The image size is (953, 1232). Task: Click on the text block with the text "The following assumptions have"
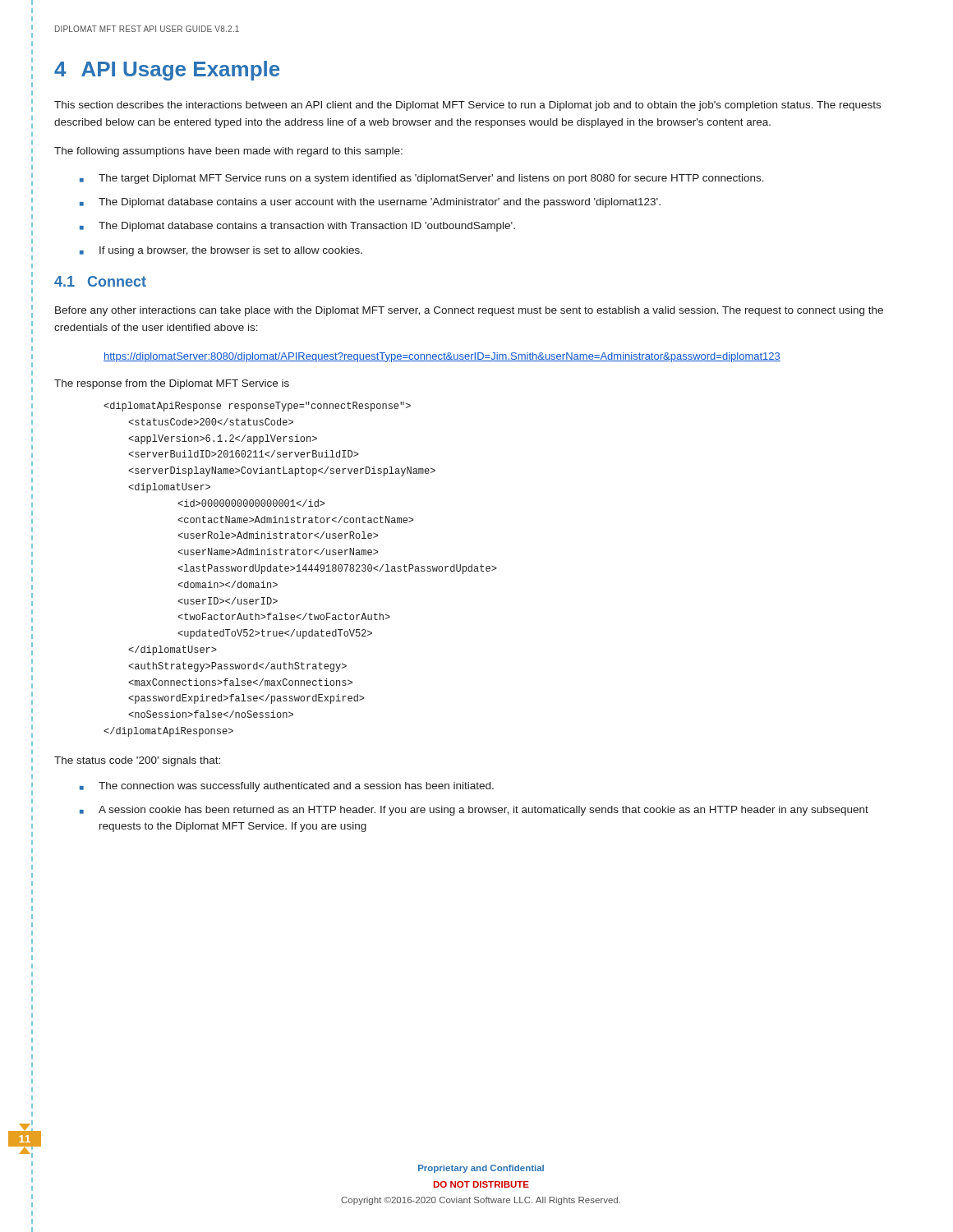tap(229, 151)
